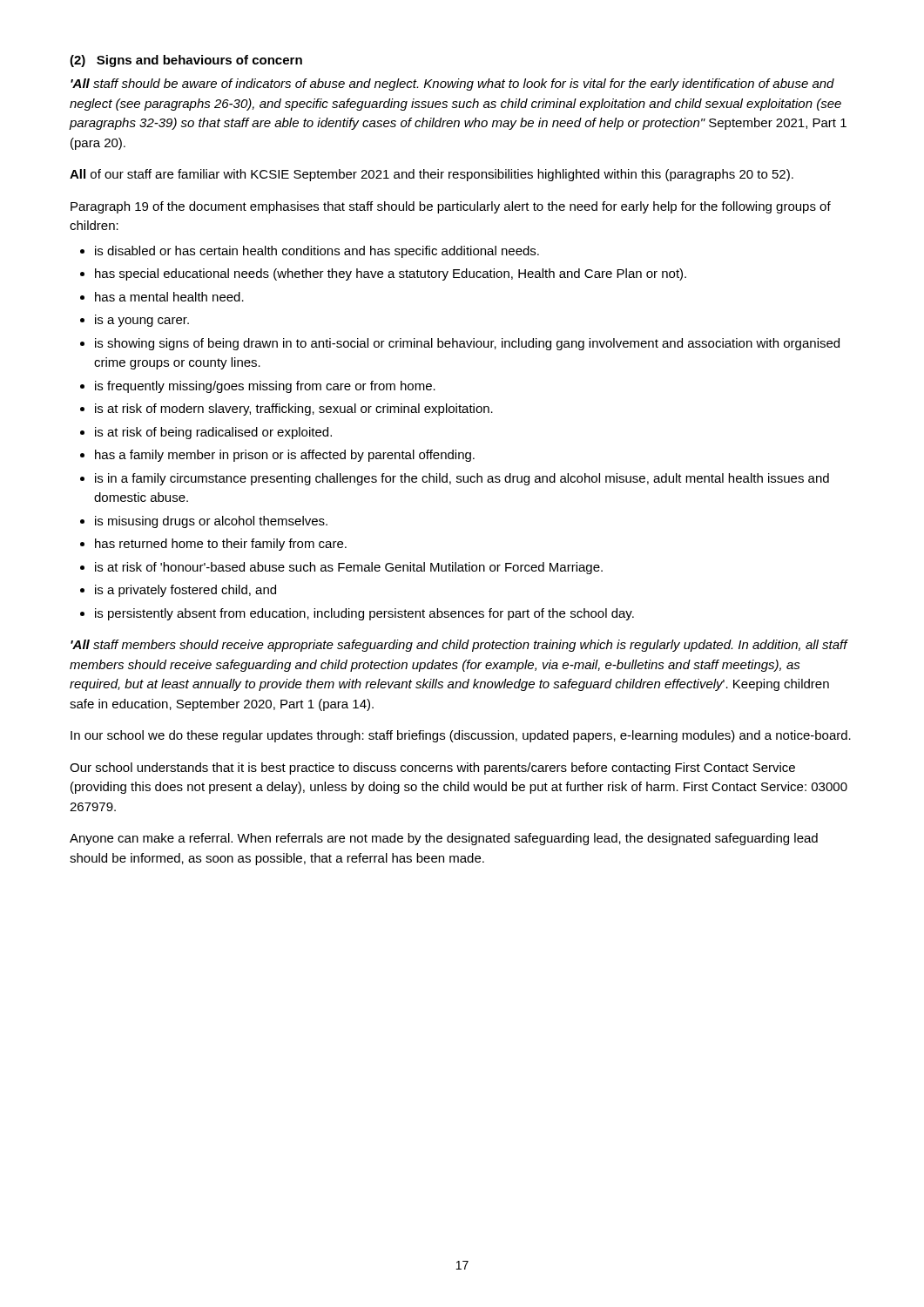Image resolution: width=924 pixels, height=1307 pixels.
Task: Select the text block that says "In our school we"
Action: click(461, 735)
